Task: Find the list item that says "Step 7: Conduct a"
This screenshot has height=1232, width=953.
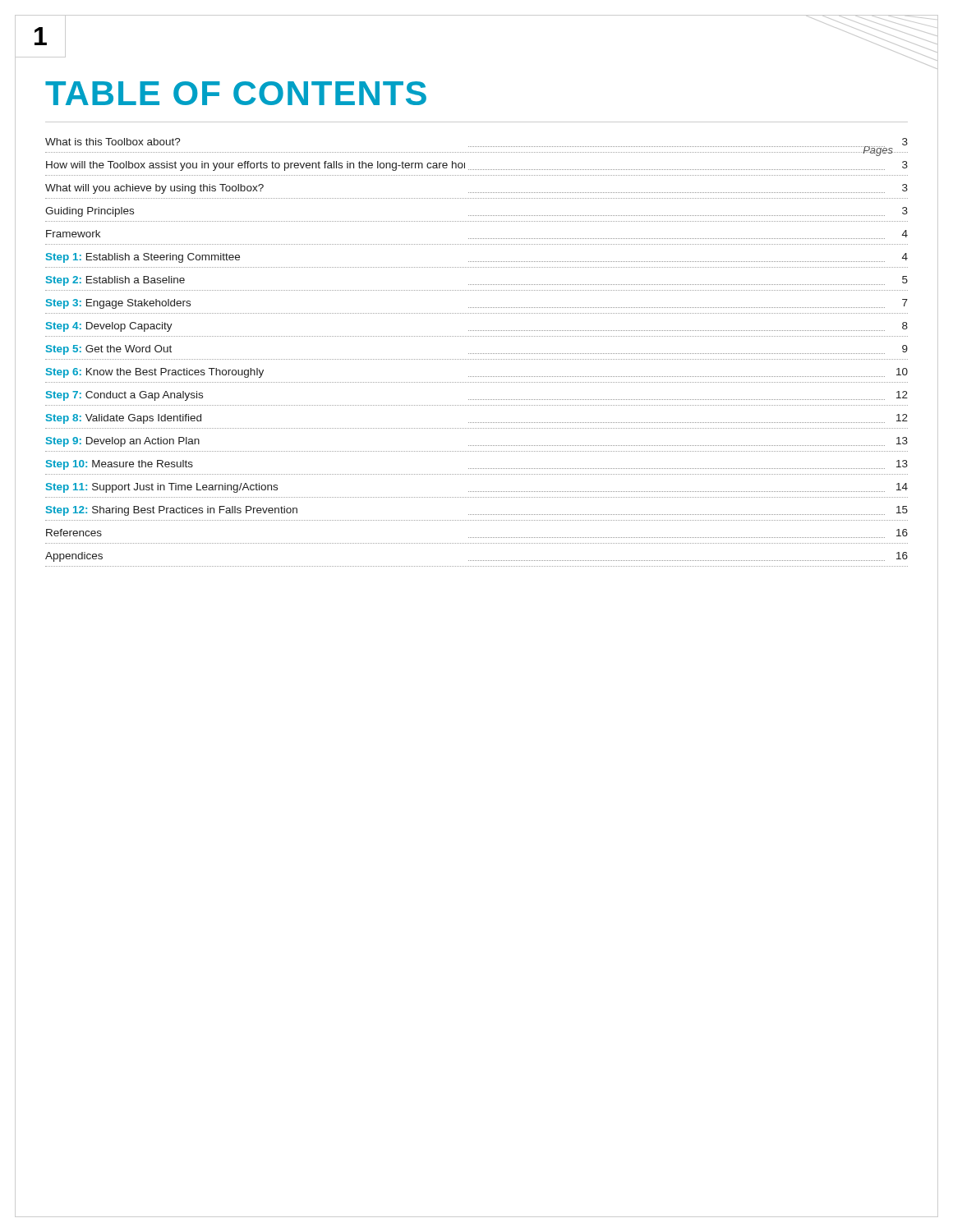Action: tap(476, 395)
